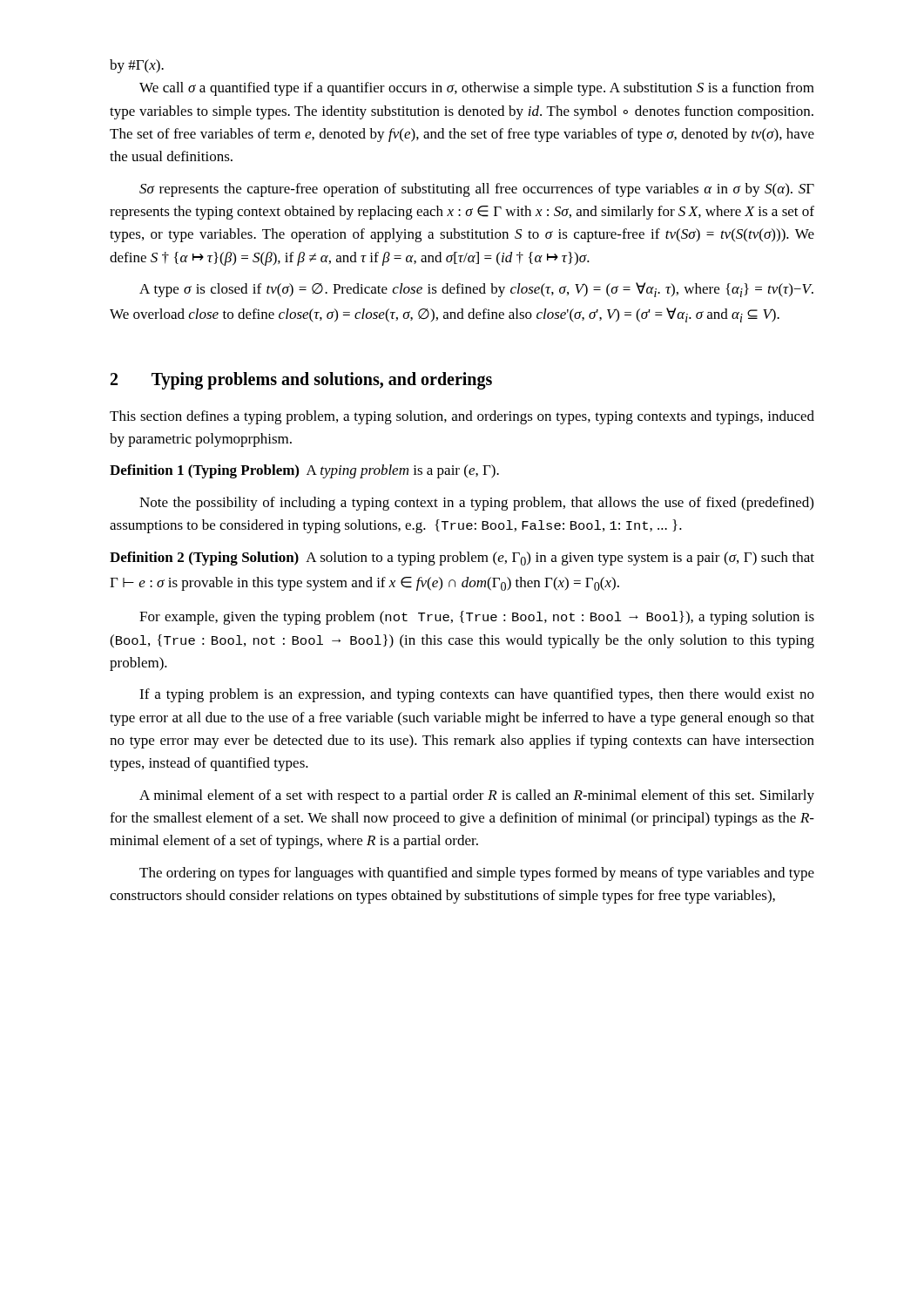Find the text block starting "2 Typing problems and"

point(301,379)
